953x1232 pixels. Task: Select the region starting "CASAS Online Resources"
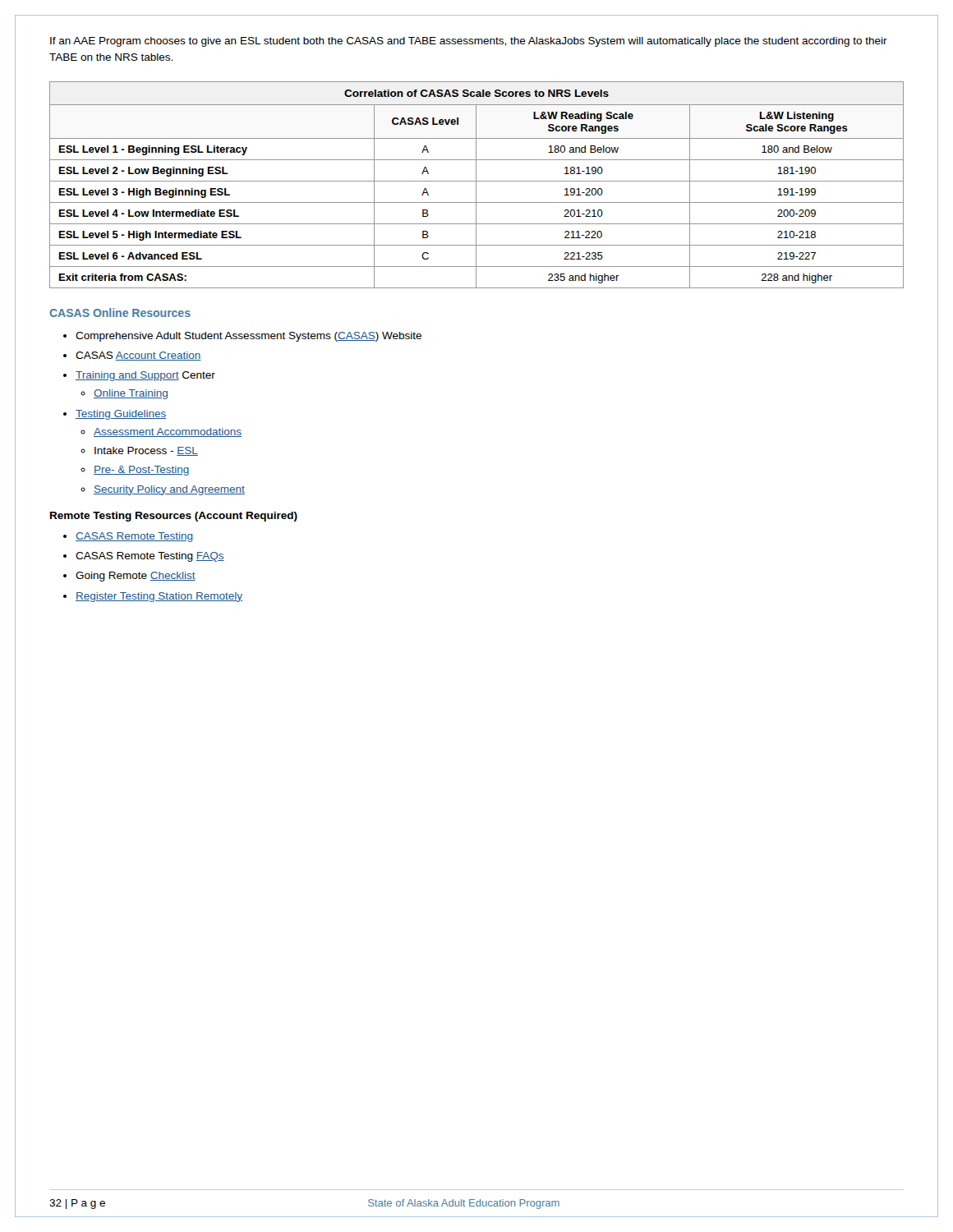[120, 312]
